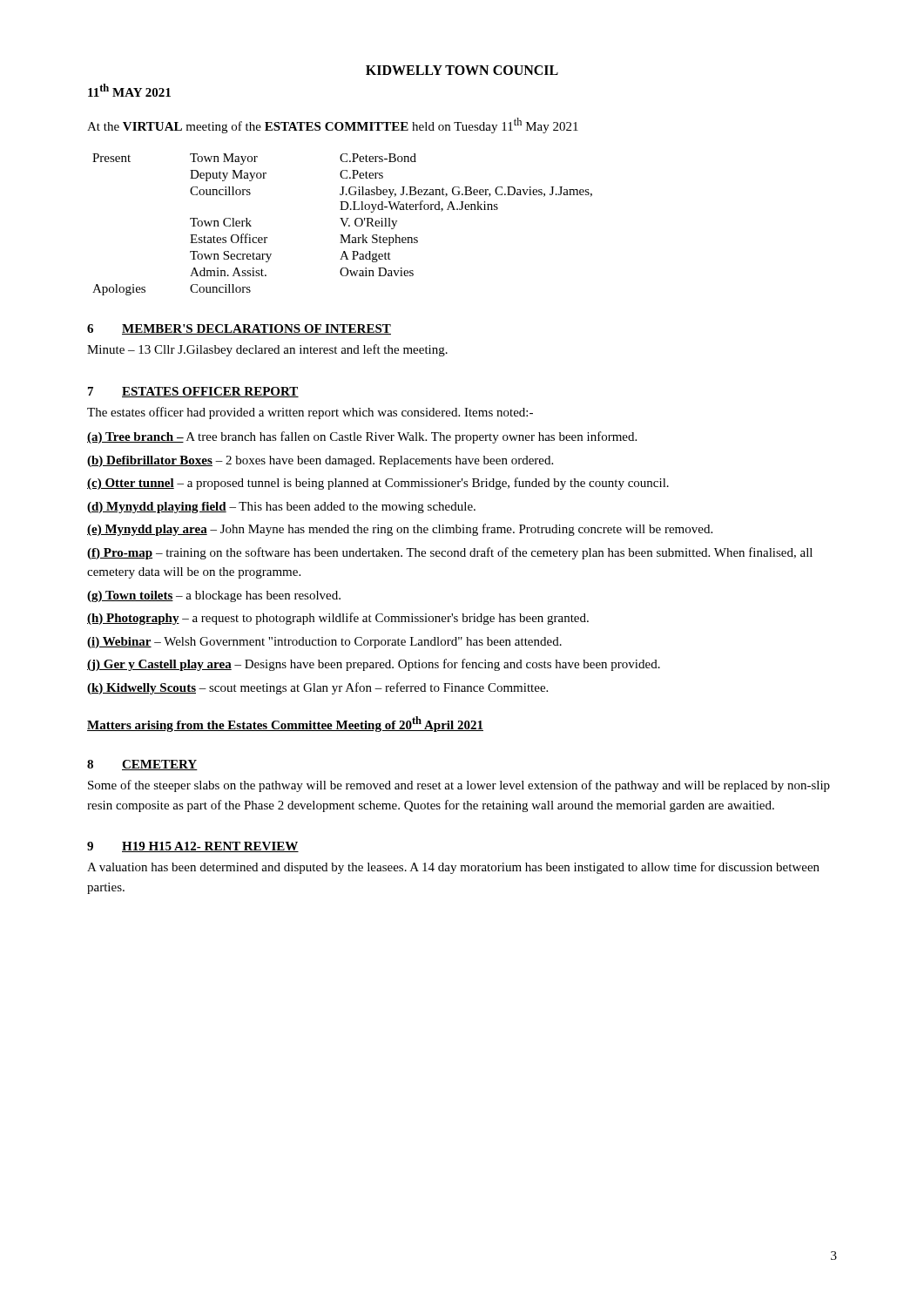
Task: Find the block on this page that starts "(b) Defibrillator Boxes"
Action: [321, 460]
